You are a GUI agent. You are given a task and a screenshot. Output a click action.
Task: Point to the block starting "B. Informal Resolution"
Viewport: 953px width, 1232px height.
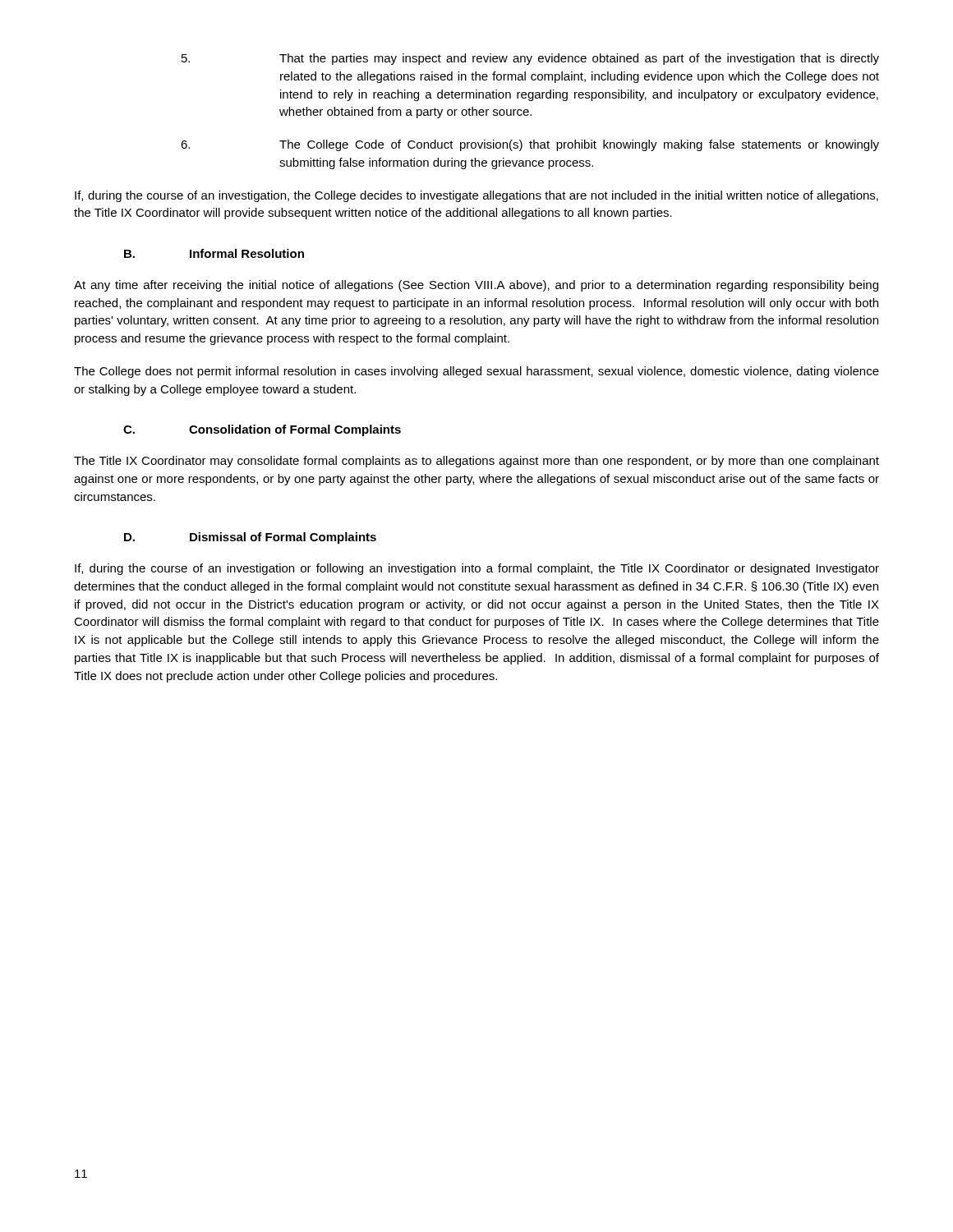[189, 254]
